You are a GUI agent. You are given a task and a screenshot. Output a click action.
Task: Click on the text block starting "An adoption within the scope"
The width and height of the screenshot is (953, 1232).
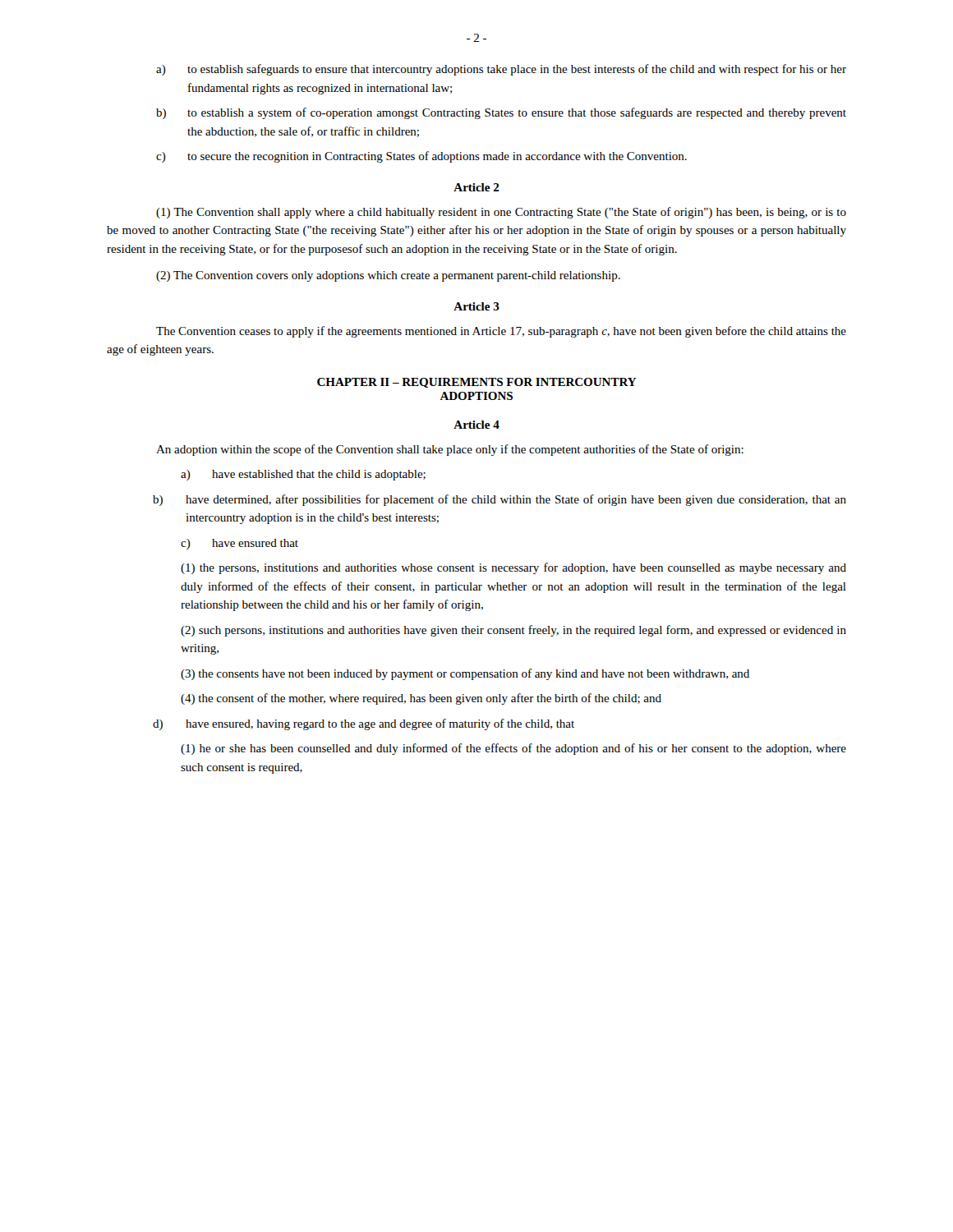click(x=450, y=449)
